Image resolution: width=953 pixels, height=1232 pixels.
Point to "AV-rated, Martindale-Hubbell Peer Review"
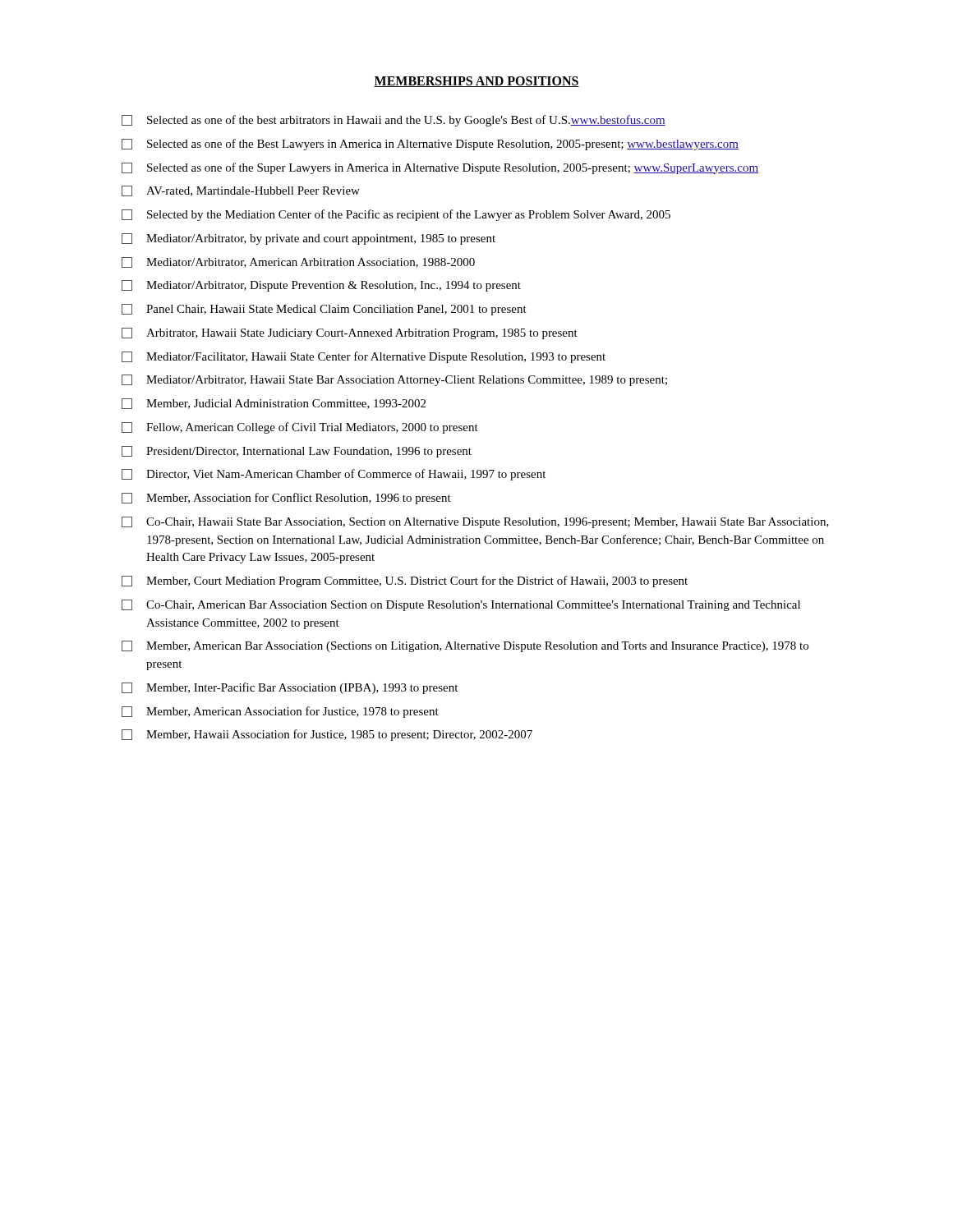pos(241,191)
